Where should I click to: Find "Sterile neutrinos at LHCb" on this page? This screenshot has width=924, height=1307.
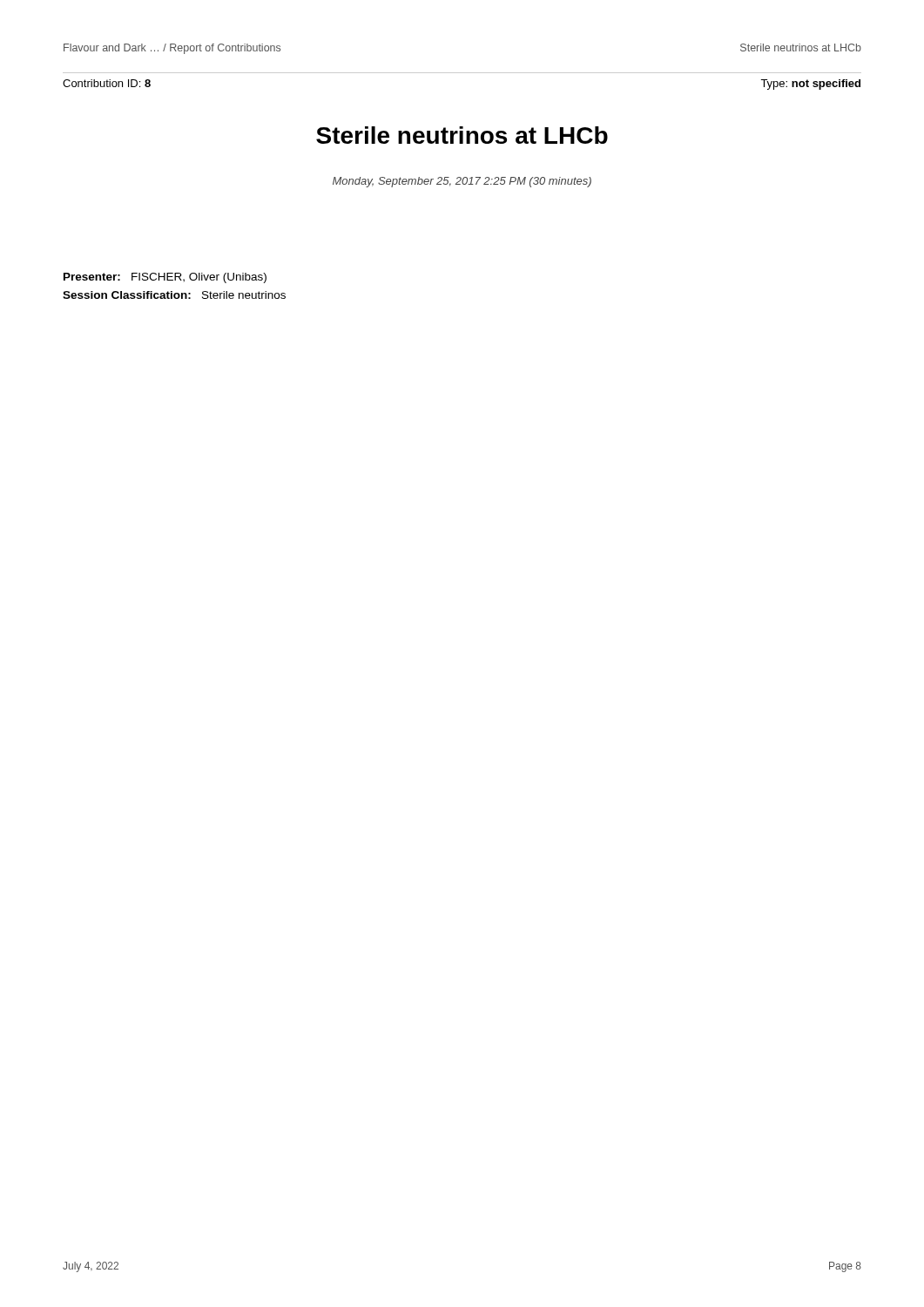(x=462, y=135)
